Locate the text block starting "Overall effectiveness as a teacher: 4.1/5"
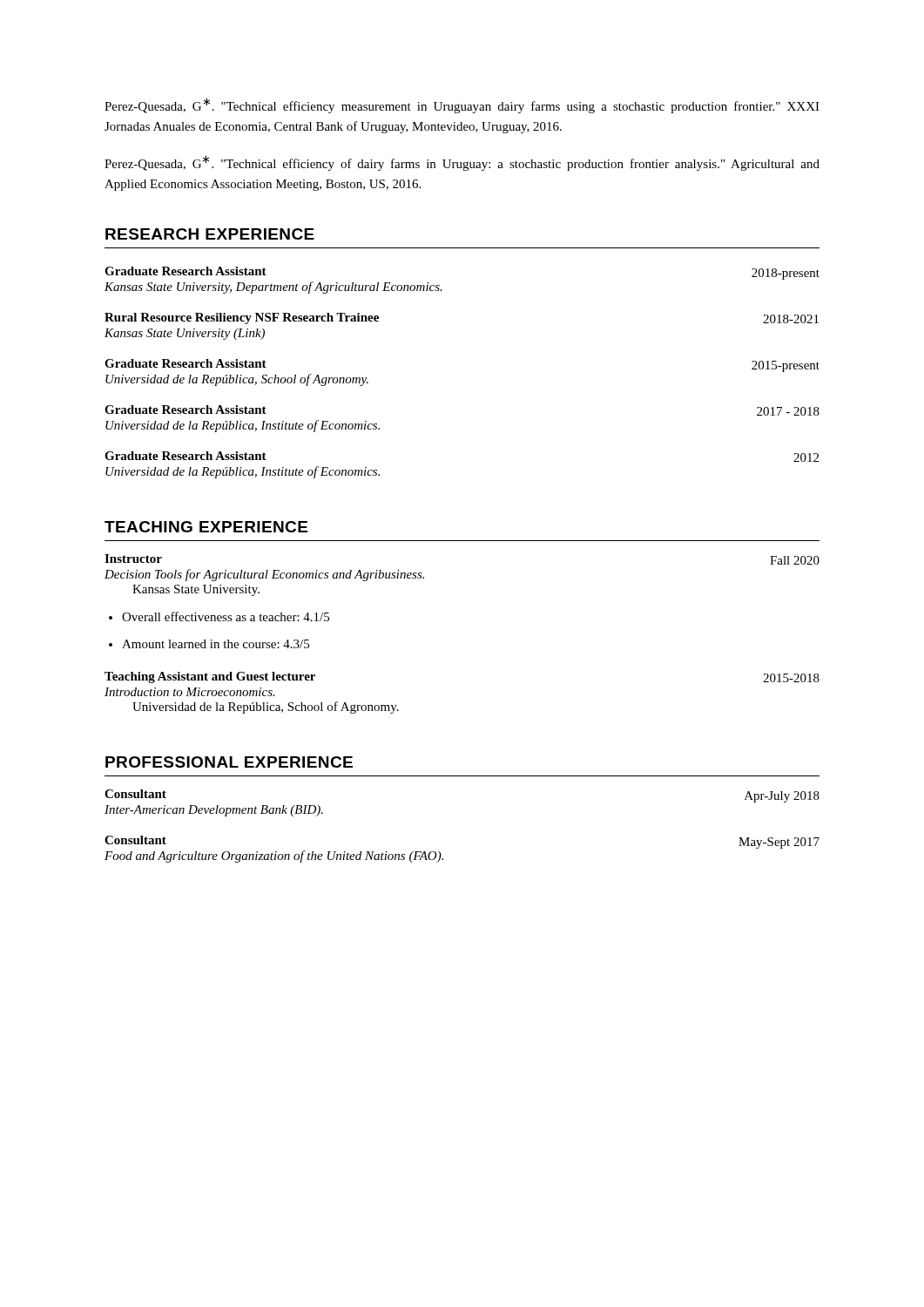This screenshot has width=924, height=1307. pyautogui.click(x=226, y=616)
